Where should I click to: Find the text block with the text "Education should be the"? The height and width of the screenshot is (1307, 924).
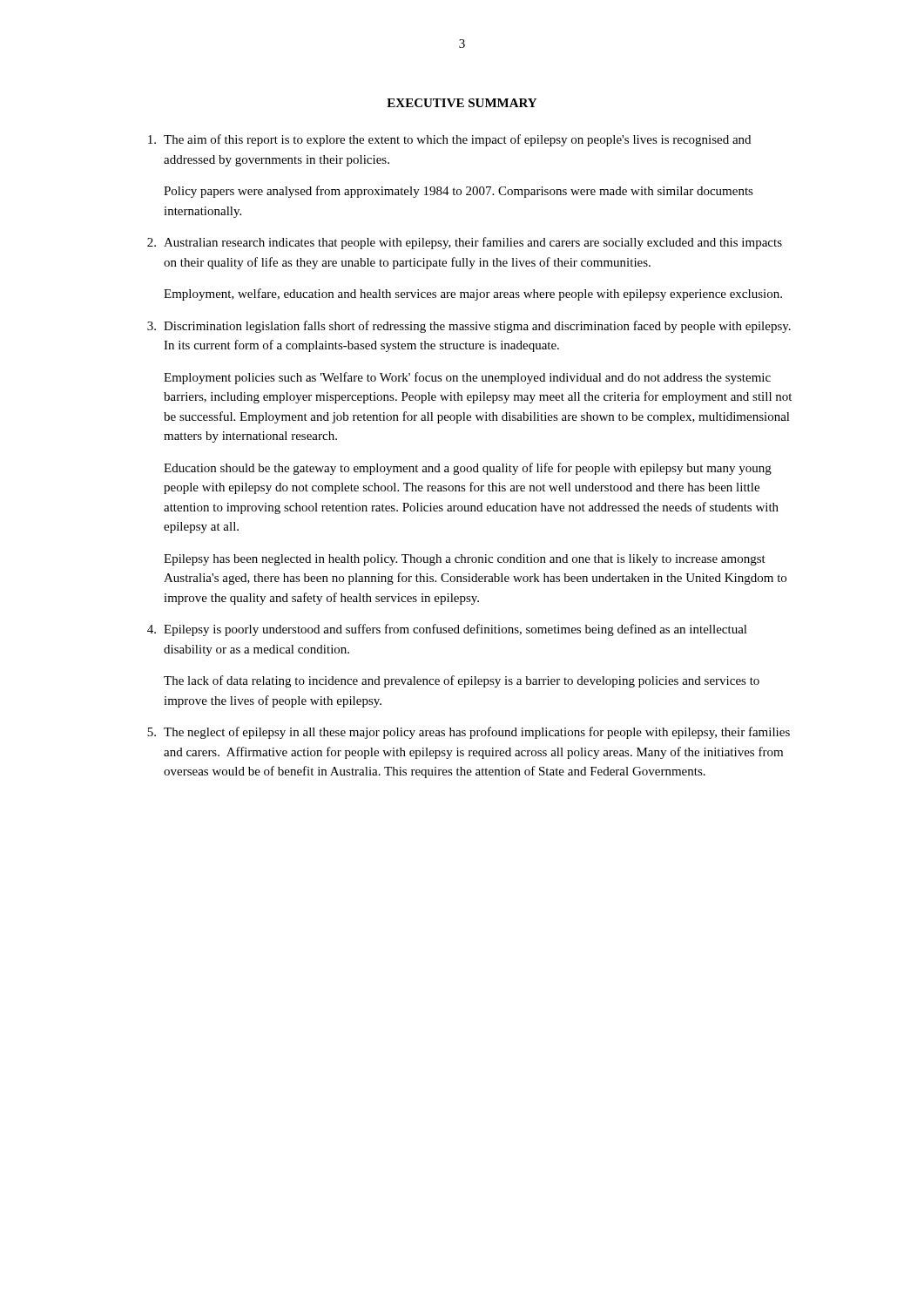tap(471, 497)
